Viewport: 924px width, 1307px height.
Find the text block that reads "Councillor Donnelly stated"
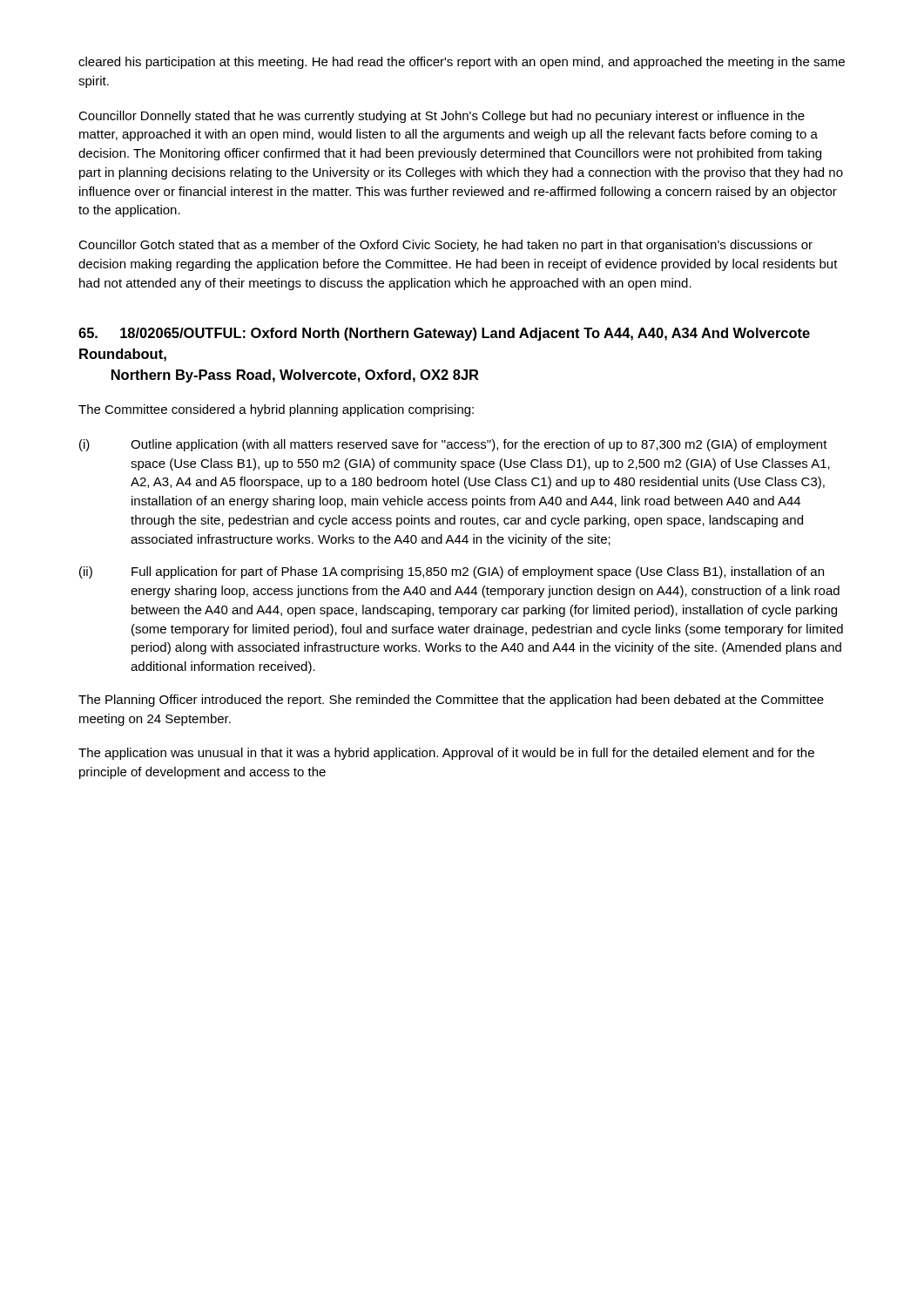click(x=461, y=162)
